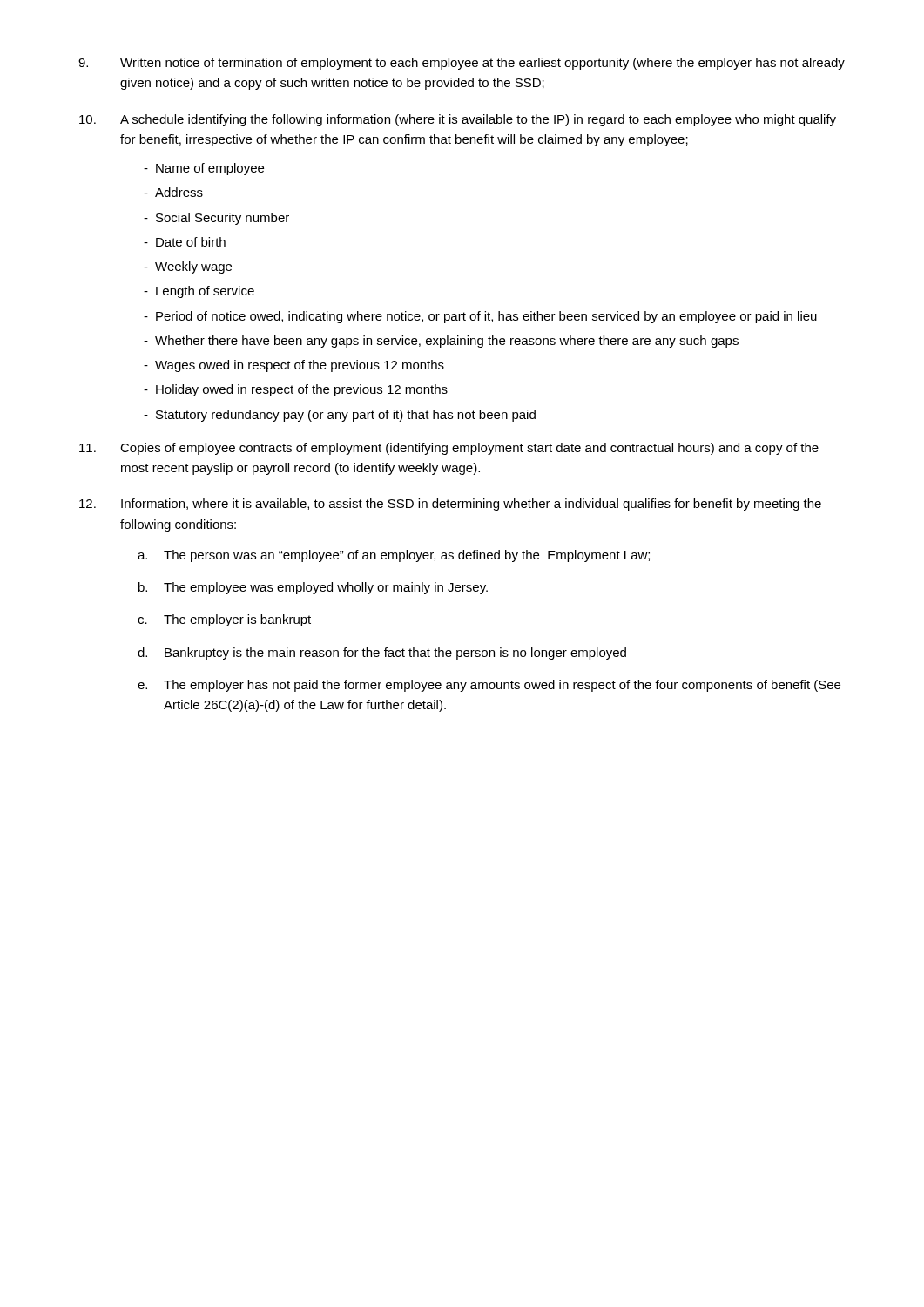Navigate to the text starting "- Address"

(x=173, y=192)
